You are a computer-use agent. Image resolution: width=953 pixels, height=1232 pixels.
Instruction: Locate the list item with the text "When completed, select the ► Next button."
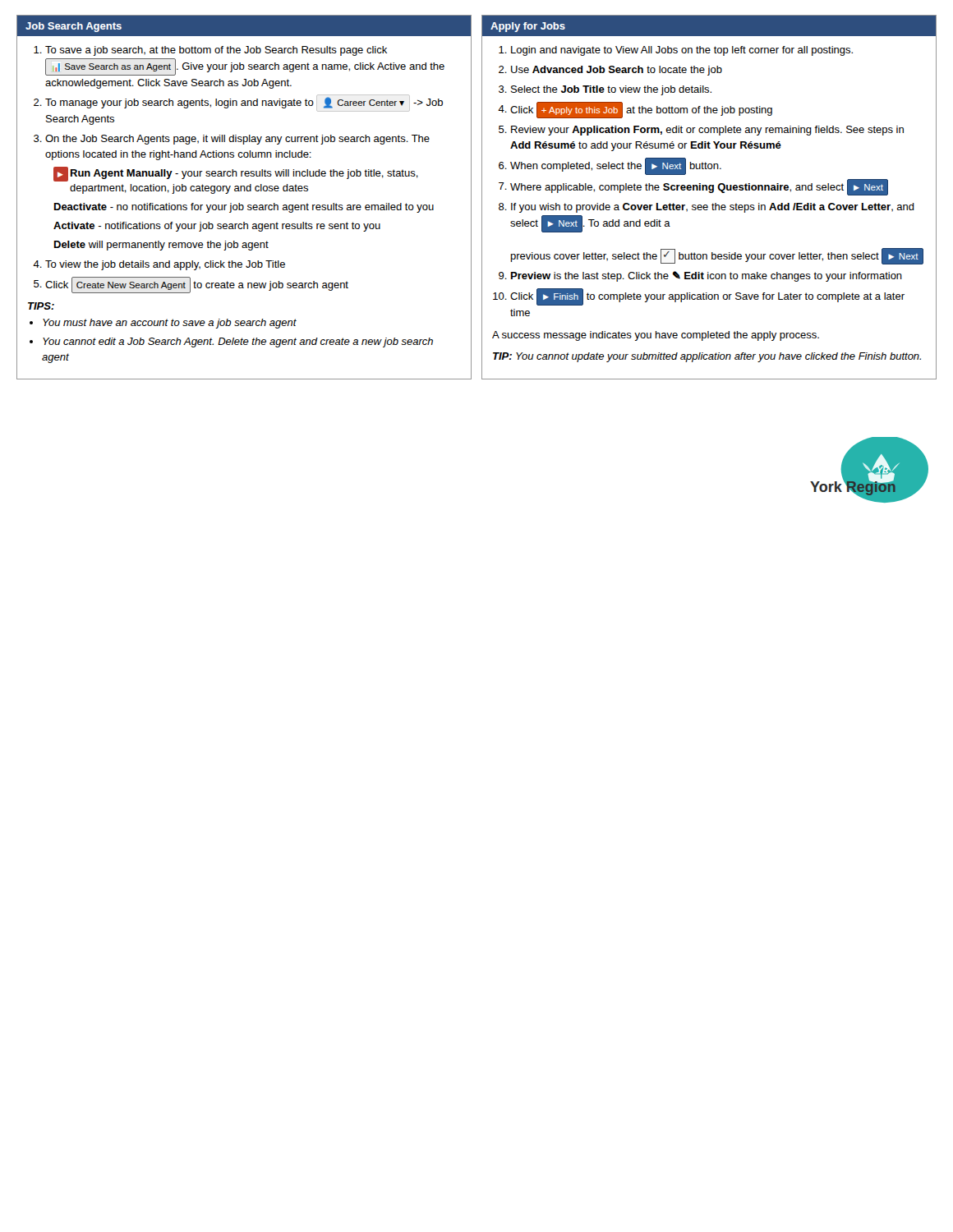click(x=616, y=166)
